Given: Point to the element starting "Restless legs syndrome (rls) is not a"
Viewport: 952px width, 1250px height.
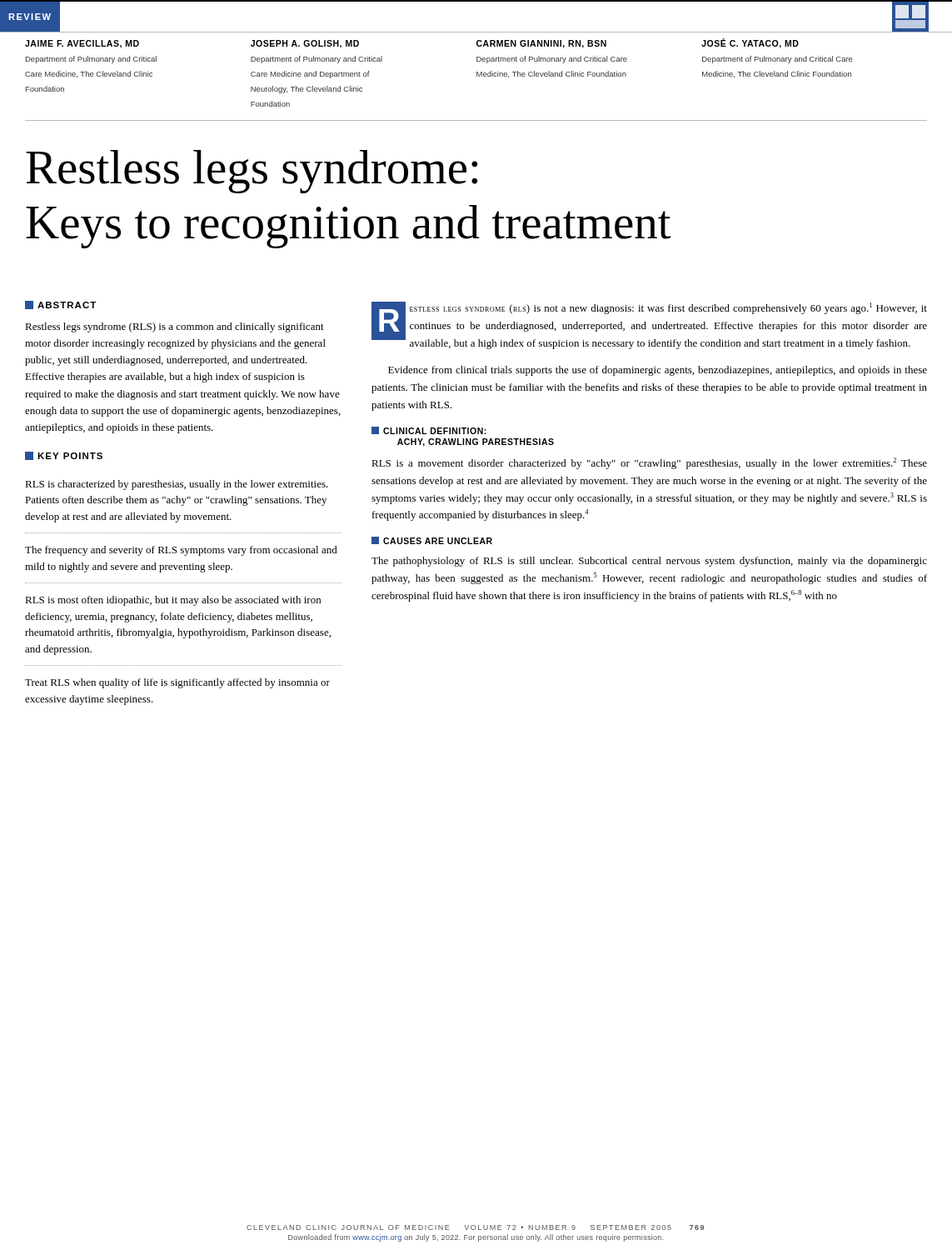Looking at the screenshot, I should pos(649,325).
